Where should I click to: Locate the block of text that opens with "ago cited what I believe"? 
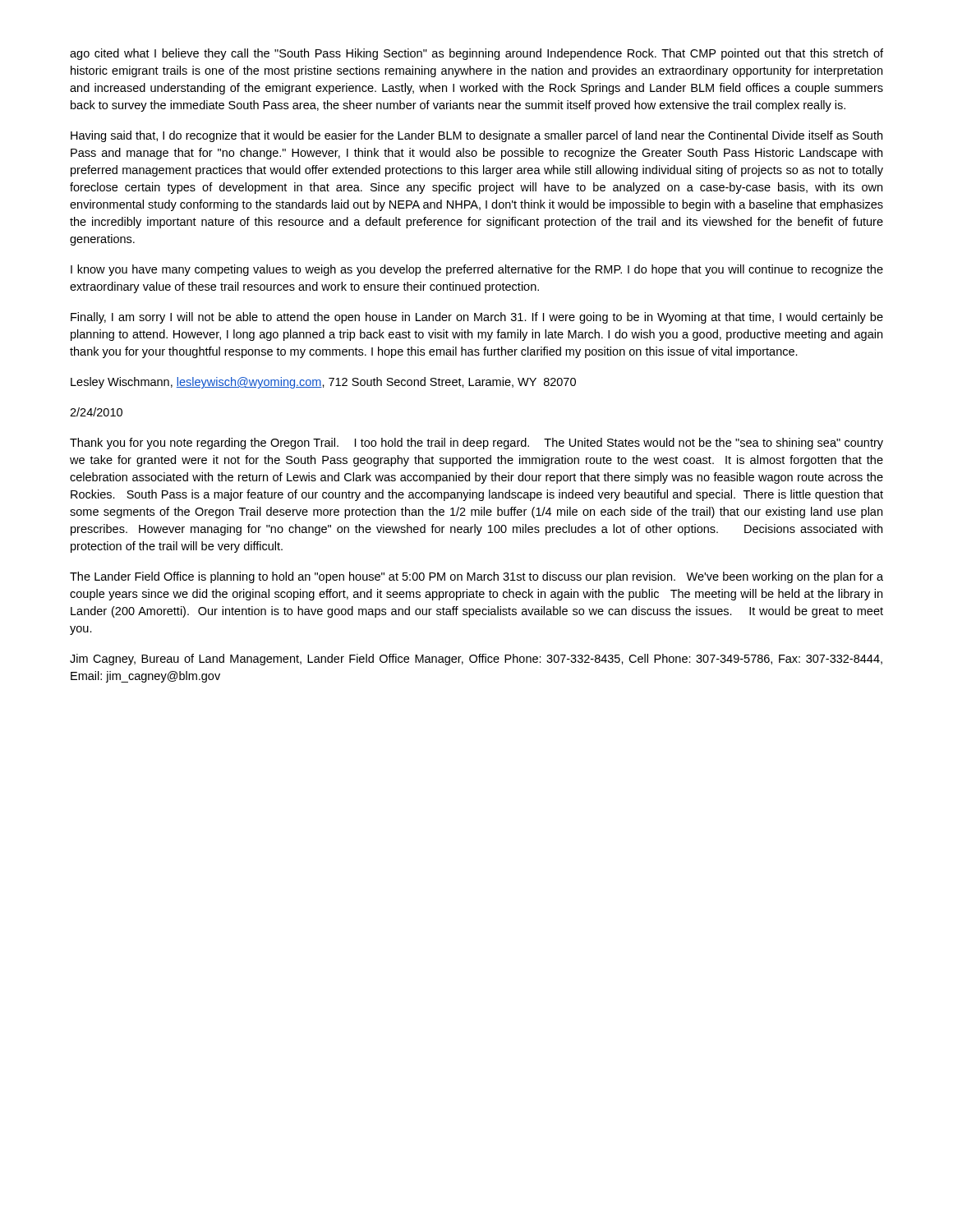[x=476, y=79]
